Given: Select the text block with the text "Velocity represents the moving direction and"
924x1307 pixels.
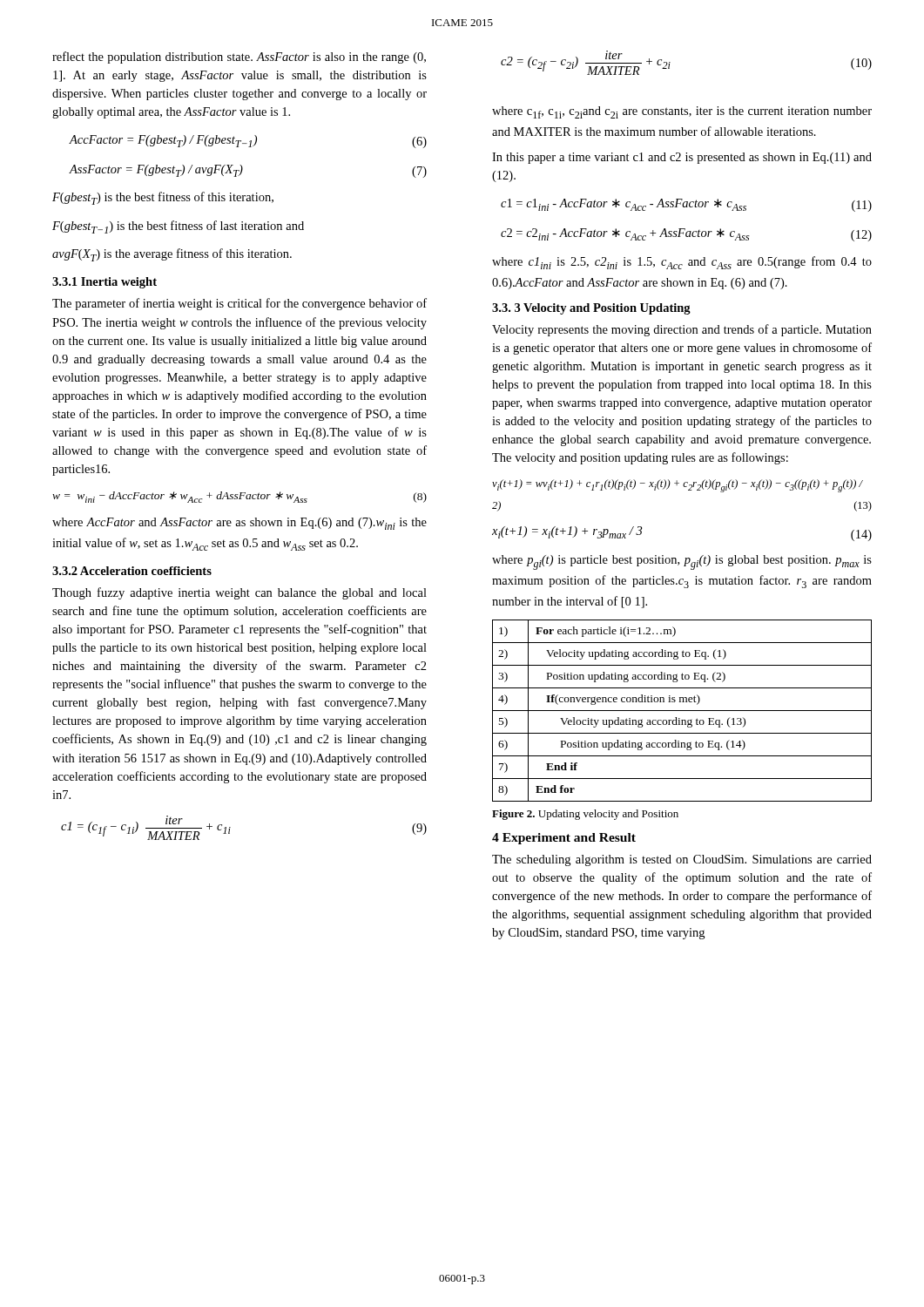Looking at the screenshot, I should tap(682, 394).
